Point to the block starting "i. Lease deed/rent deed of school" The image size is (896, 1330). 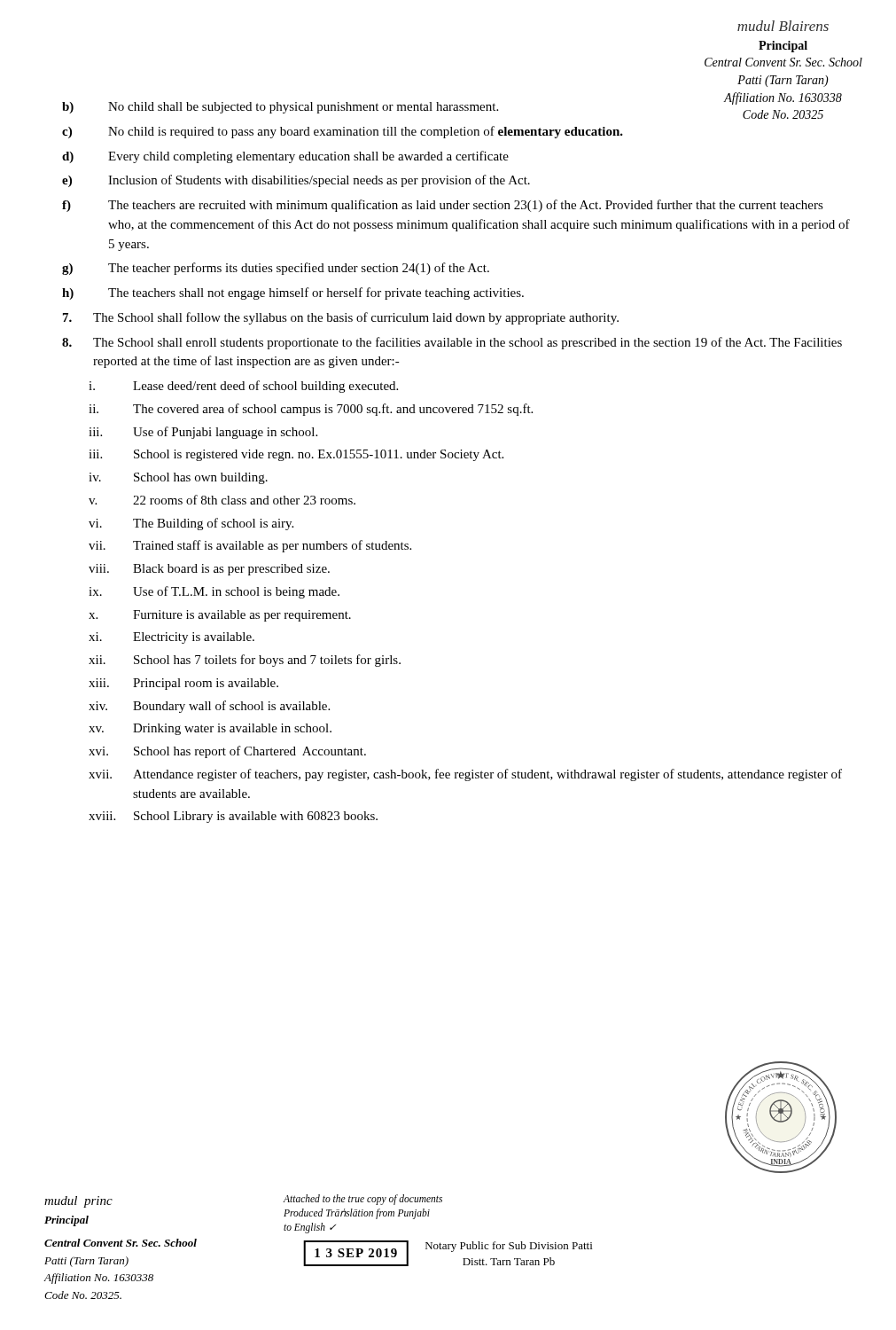(x=243, y=387)
